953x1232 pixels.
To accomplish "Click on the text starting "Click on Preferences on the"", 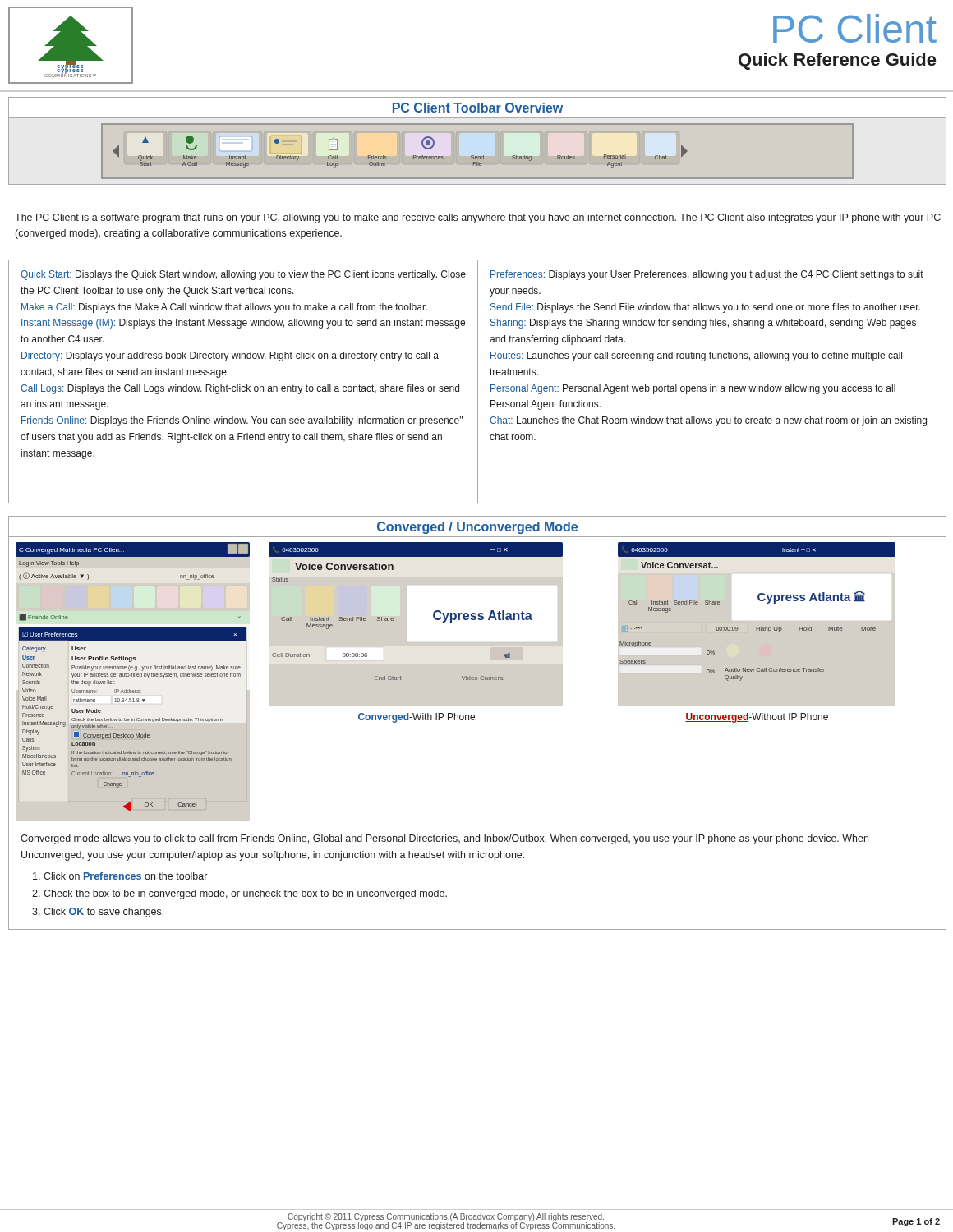I will tap(125, 876).
